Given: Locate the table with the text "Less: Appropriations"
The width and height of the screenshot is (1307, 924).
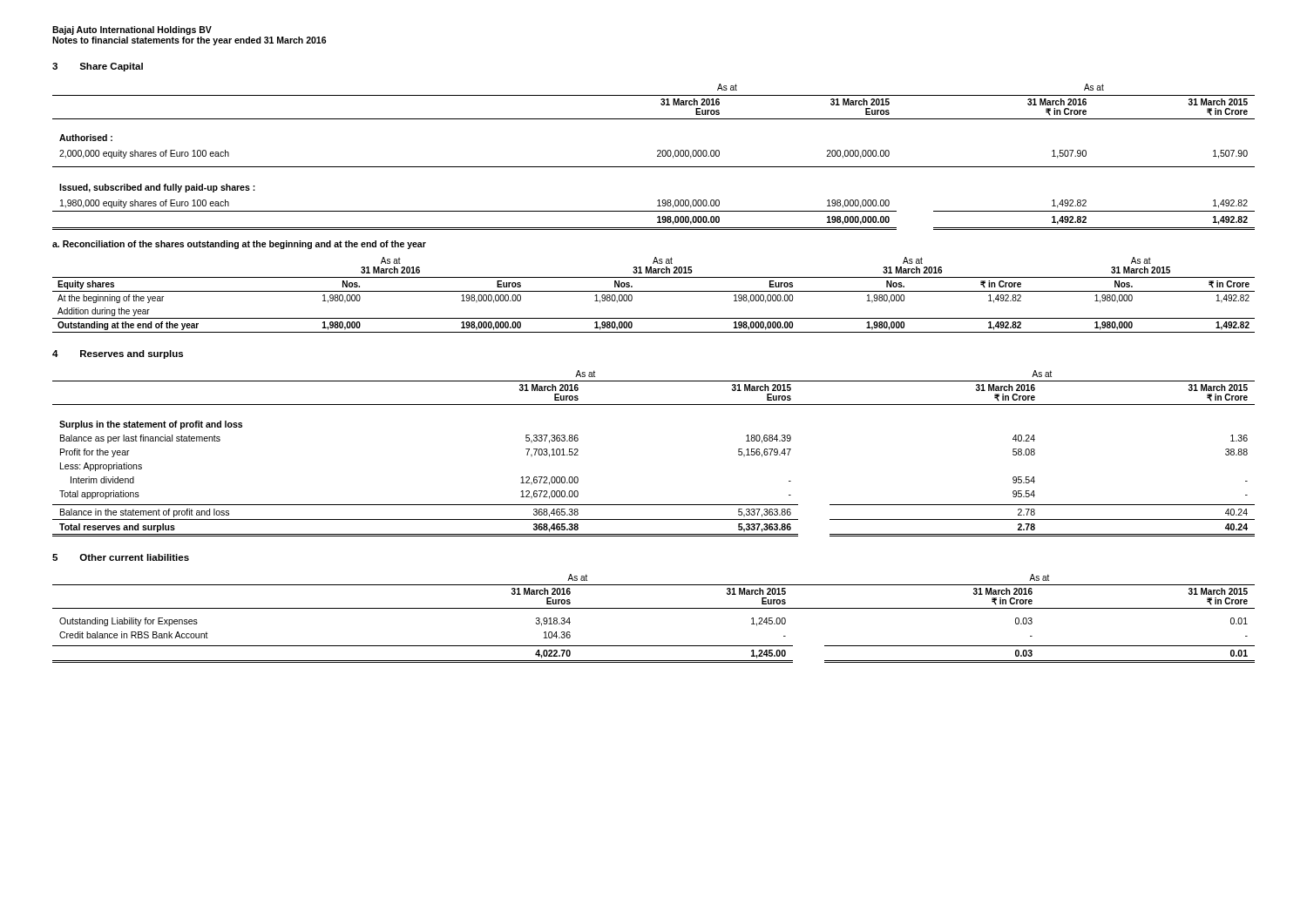Looking at the screenshot, I should click(x=654, y=452).
